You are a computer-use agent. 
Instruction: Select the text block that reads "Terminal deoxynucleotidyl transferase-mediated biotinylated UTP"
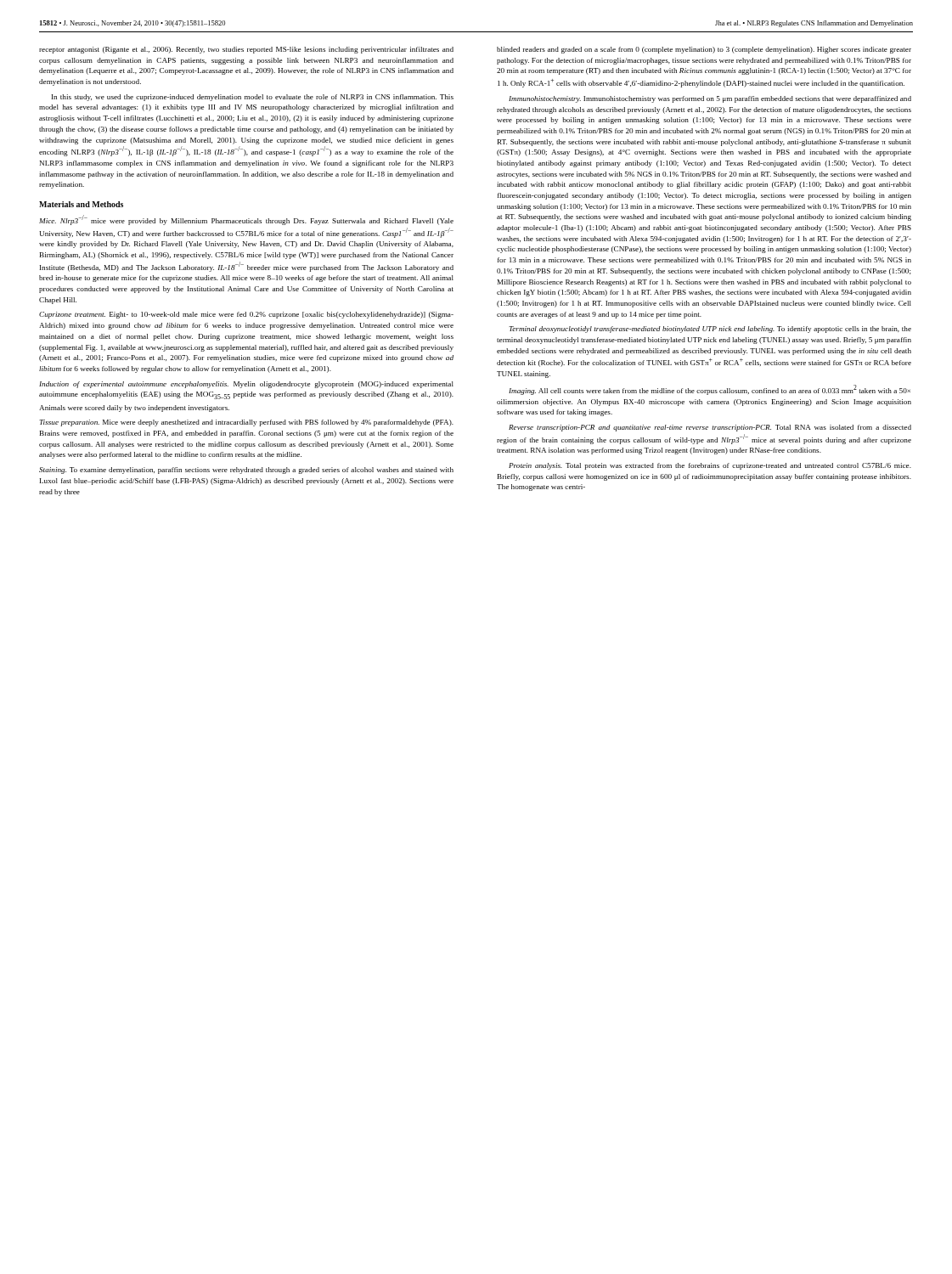click(x=704, y=352)
